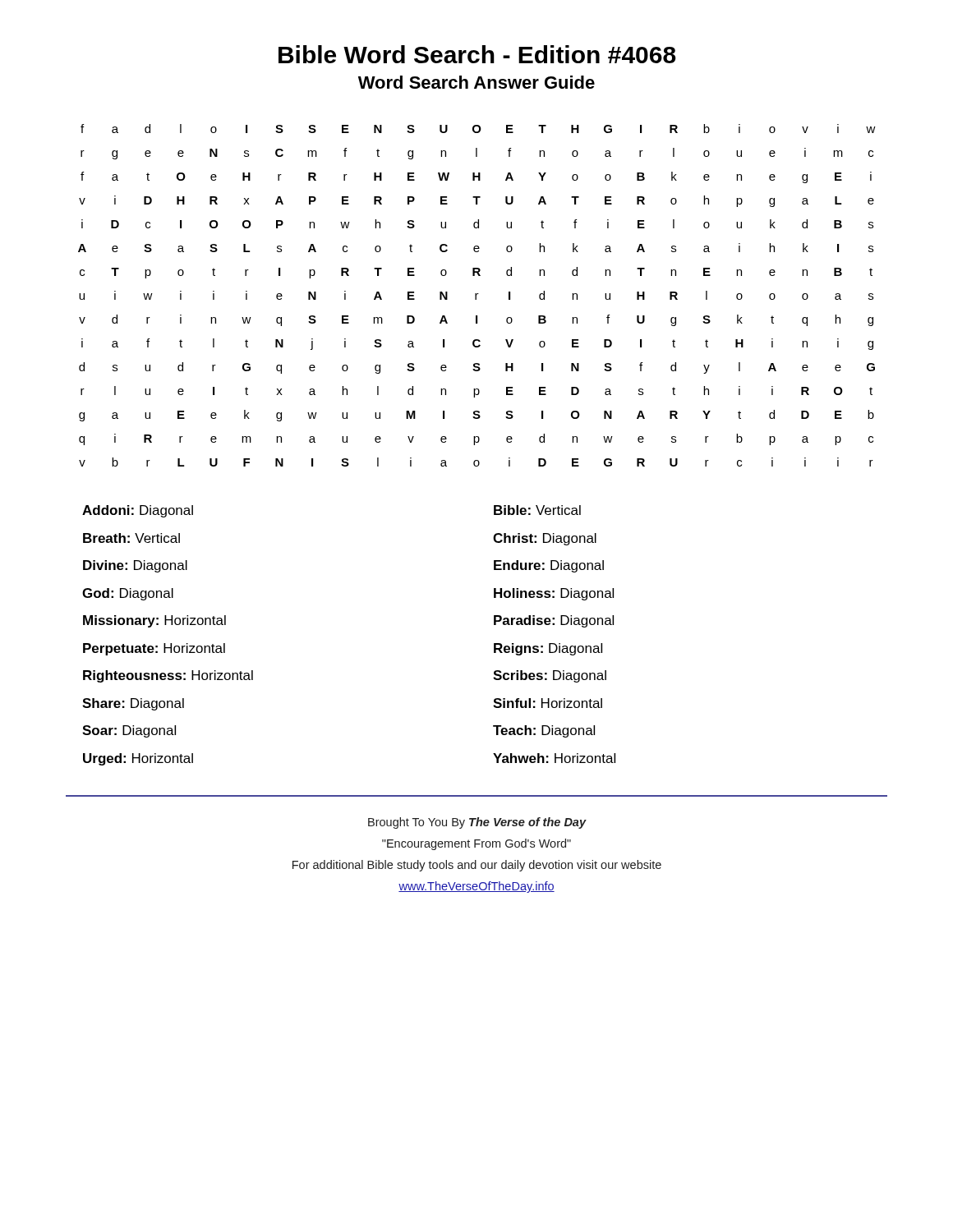Find "Addoni: Diagonal" on this page
Viewport: 953px width, 1232px height.
138,510
